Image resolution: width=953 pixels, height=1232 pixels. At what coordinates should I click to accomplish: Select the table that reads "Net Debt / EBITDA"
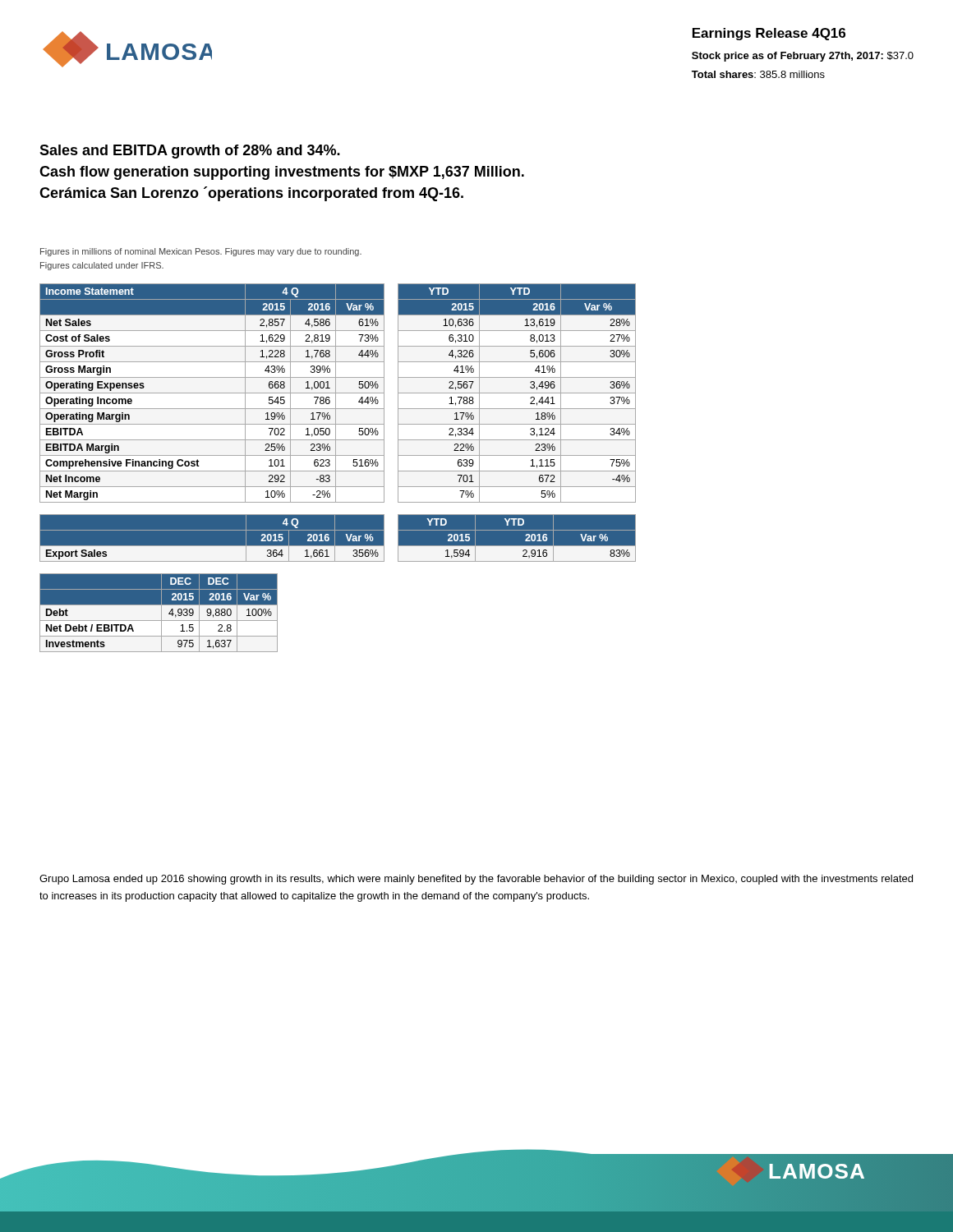[x=476, y=613]
